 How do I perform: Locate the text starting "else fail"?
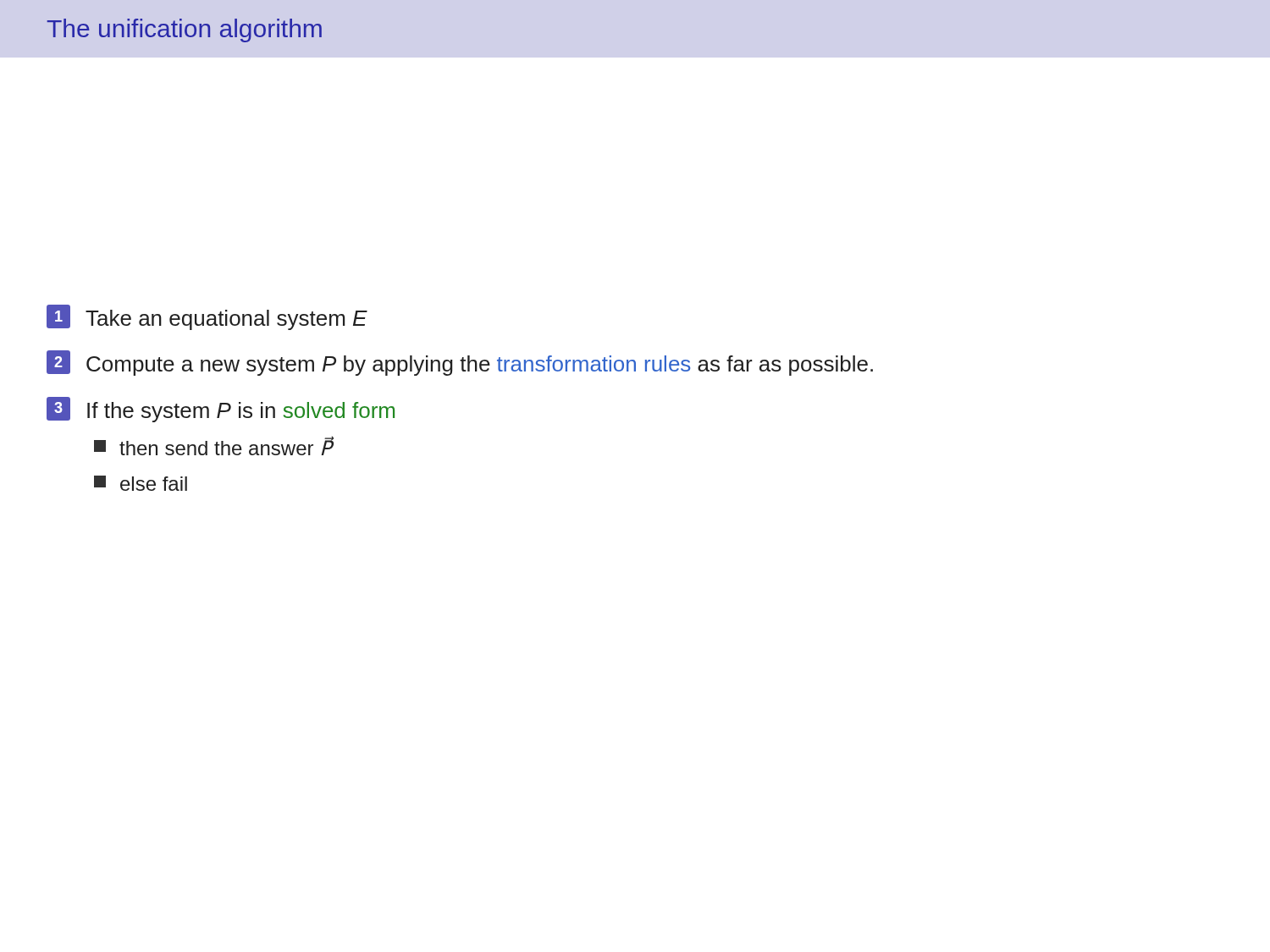click(141, 484)
